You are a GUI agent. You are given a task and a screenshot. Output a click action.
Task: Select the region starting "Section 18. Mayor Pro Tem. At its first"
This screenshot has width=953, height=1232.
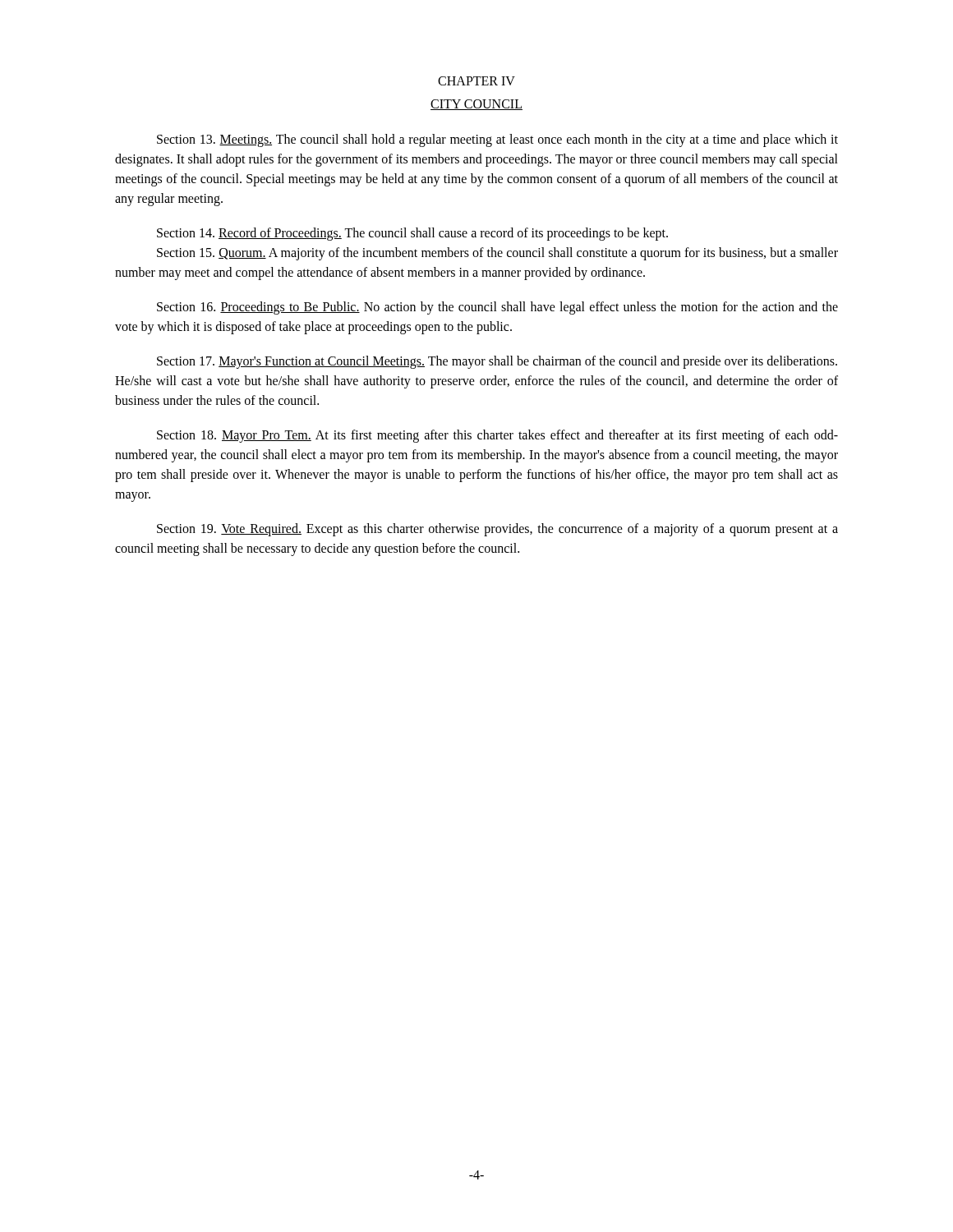coord(476,465)
